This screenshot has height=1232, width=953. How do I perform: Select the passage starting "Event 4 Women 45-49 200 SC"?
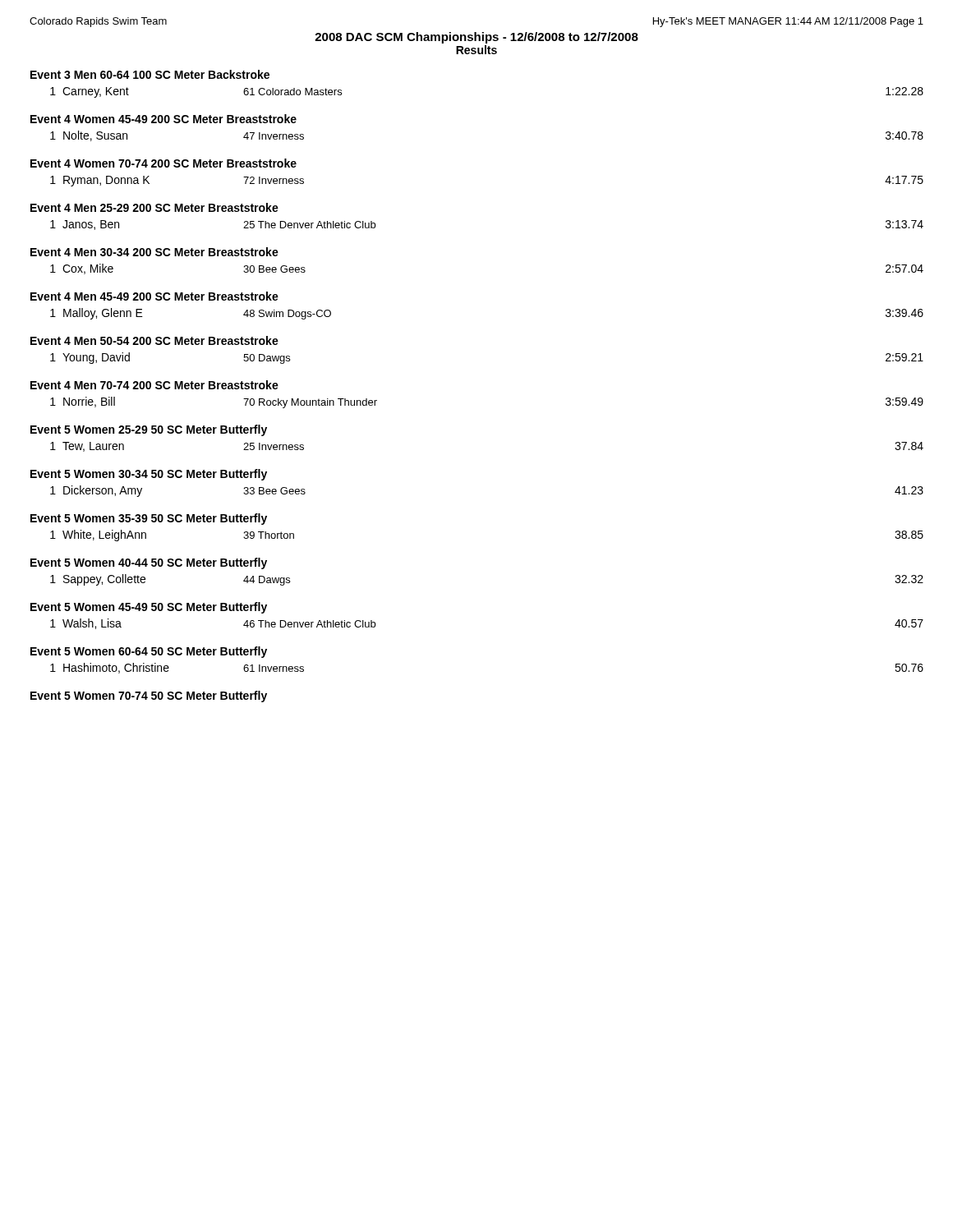tap(163, 119)
